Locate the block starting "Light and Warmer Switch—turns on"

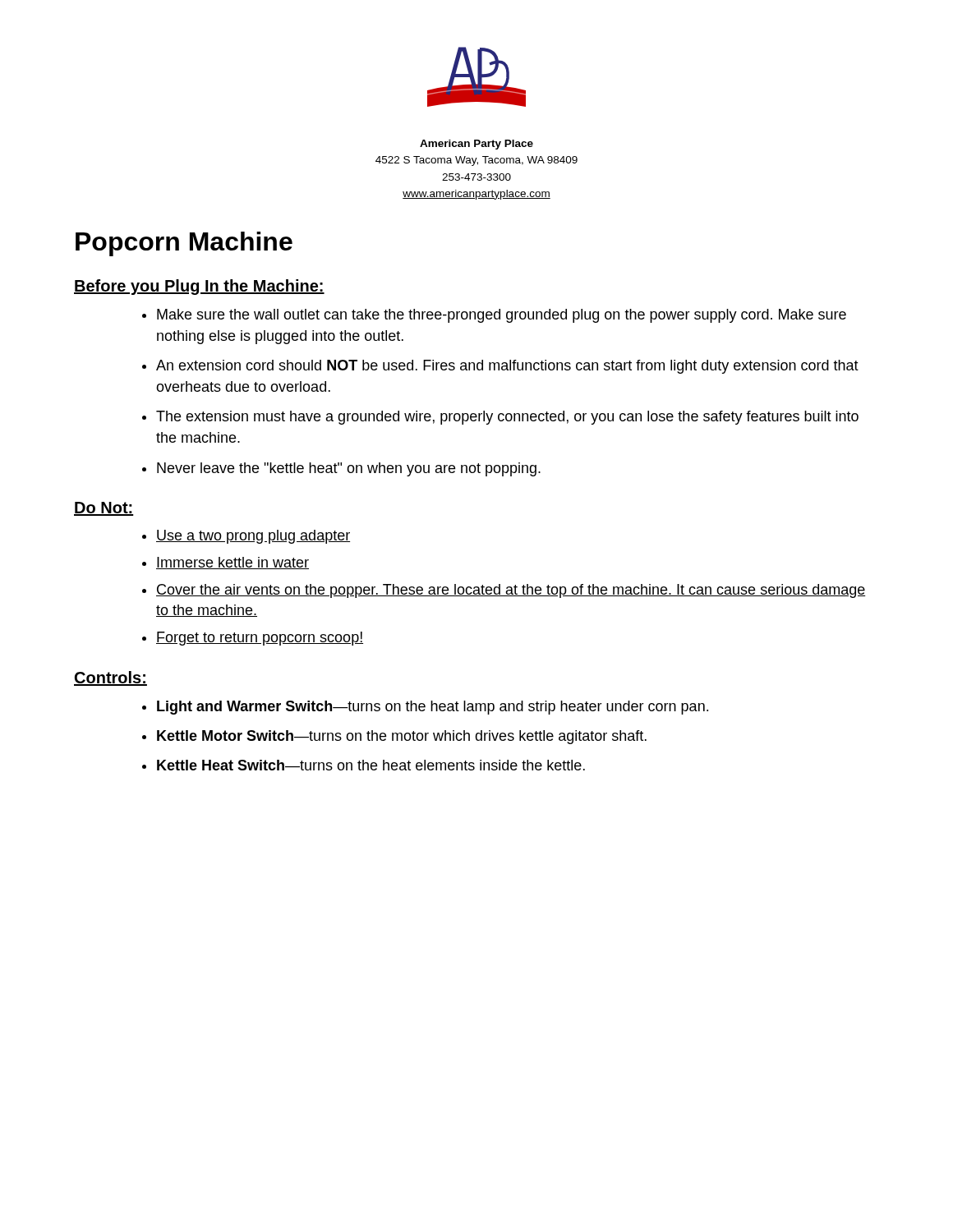tap(433, 706)
